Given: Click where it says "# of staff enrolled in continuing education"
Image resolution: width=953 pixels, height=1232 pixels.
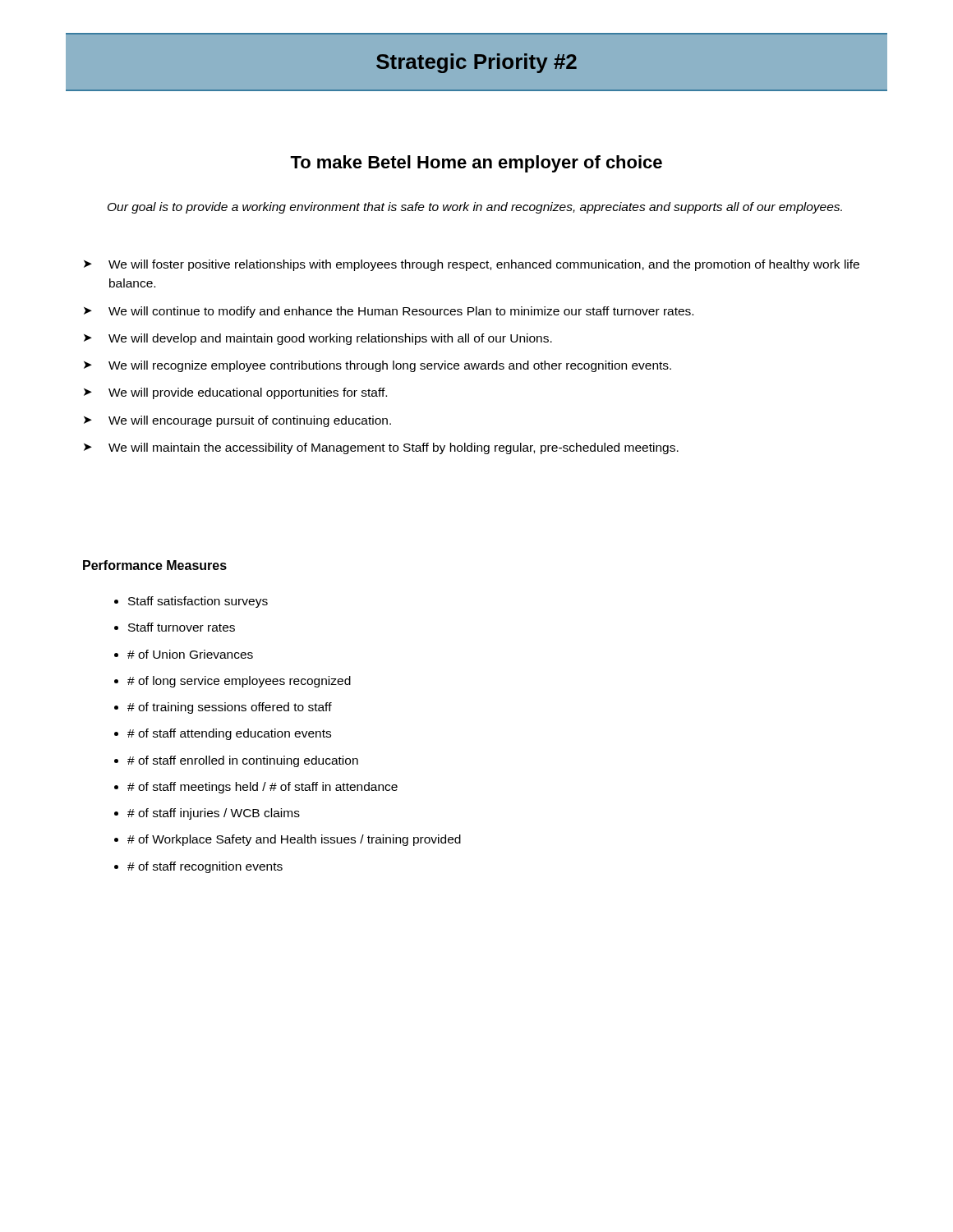Looking at the screenshot, I should click(x=243, y=760).
